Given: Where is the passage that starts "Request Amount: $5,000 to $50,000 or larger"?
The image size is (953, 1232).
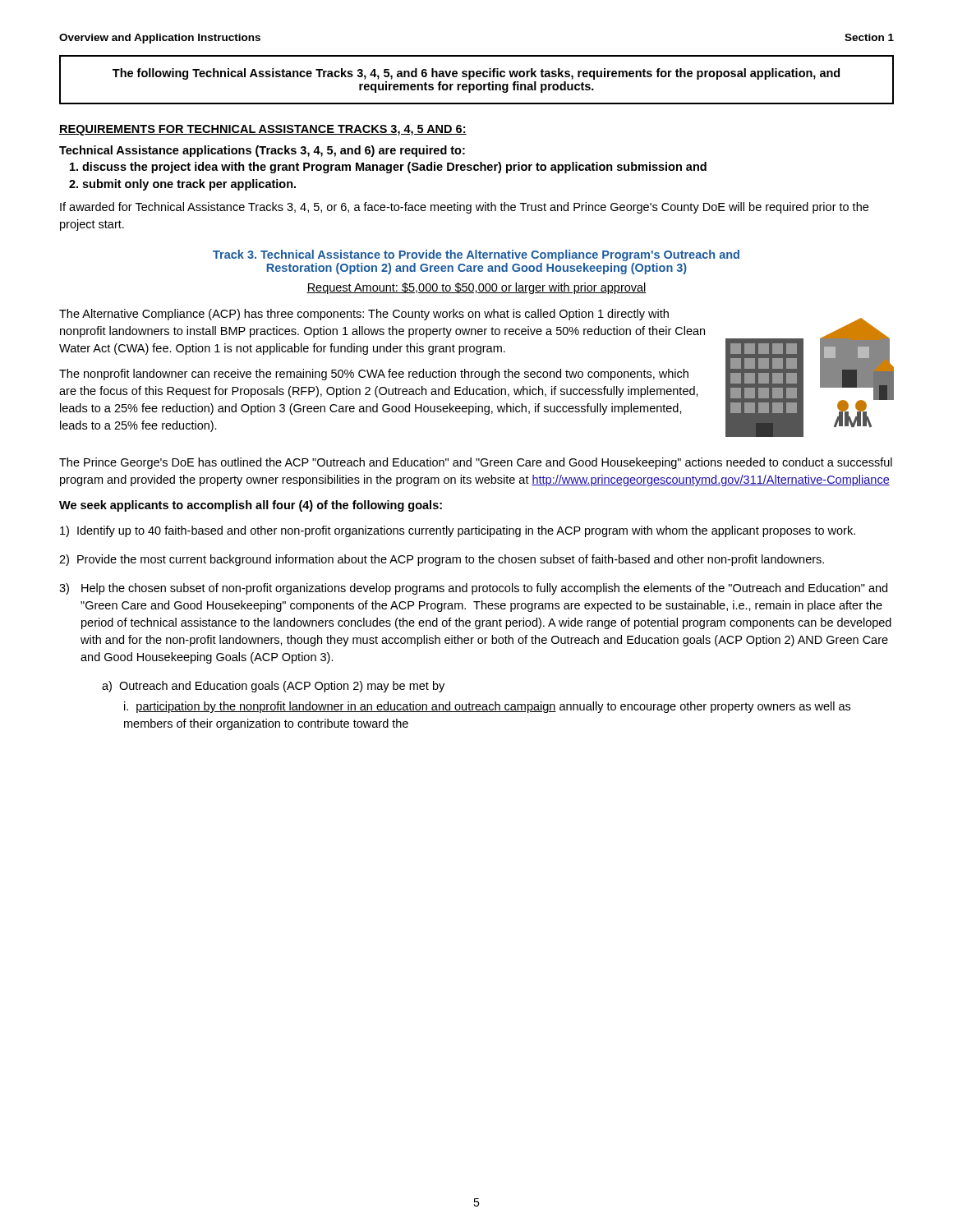Looking at the screenshot, I should pyautogui.click(x=476, y=287).
